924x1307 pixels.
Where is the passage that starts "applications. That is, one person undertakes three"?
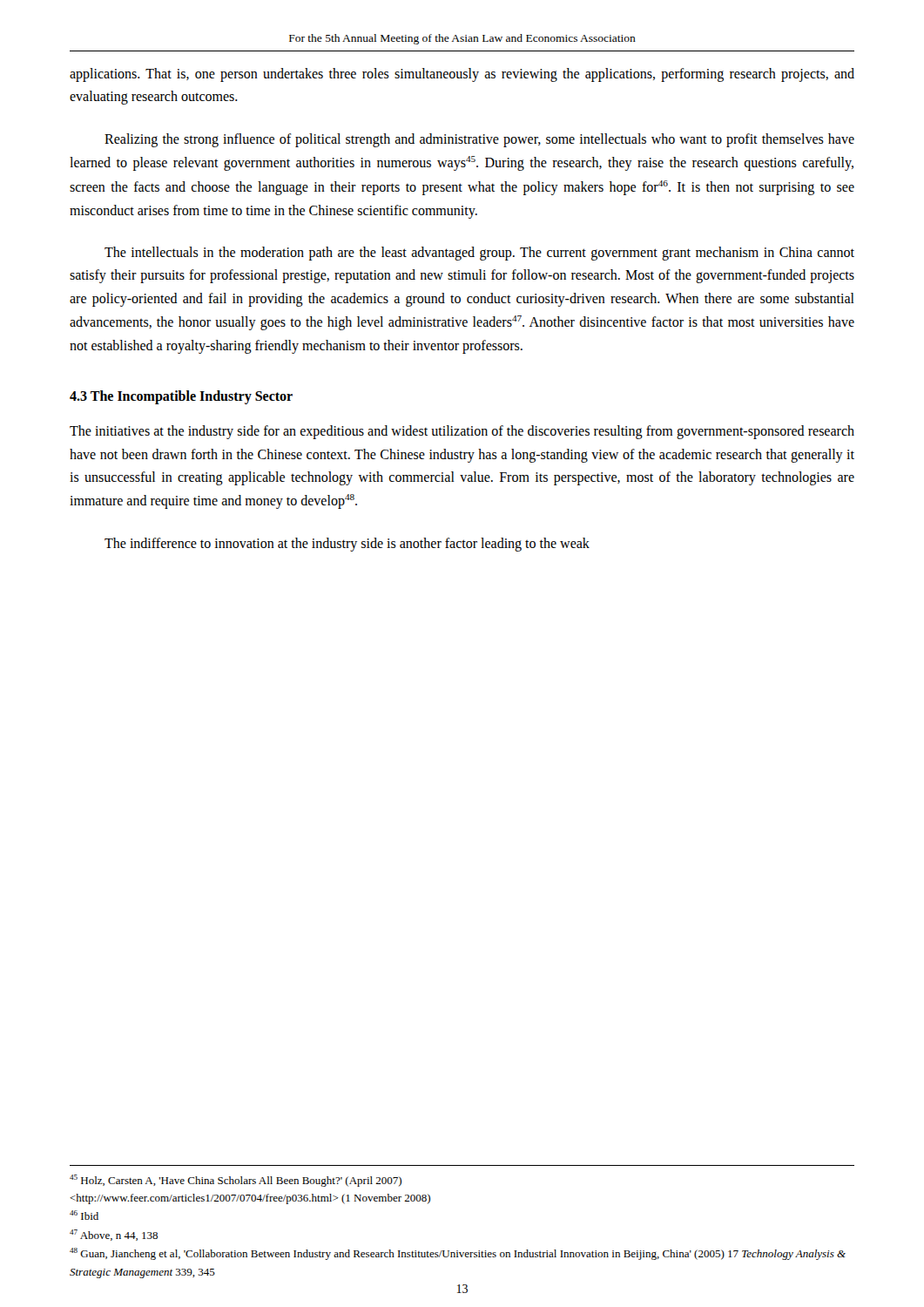pyautogui.click(x=462, y=86)
